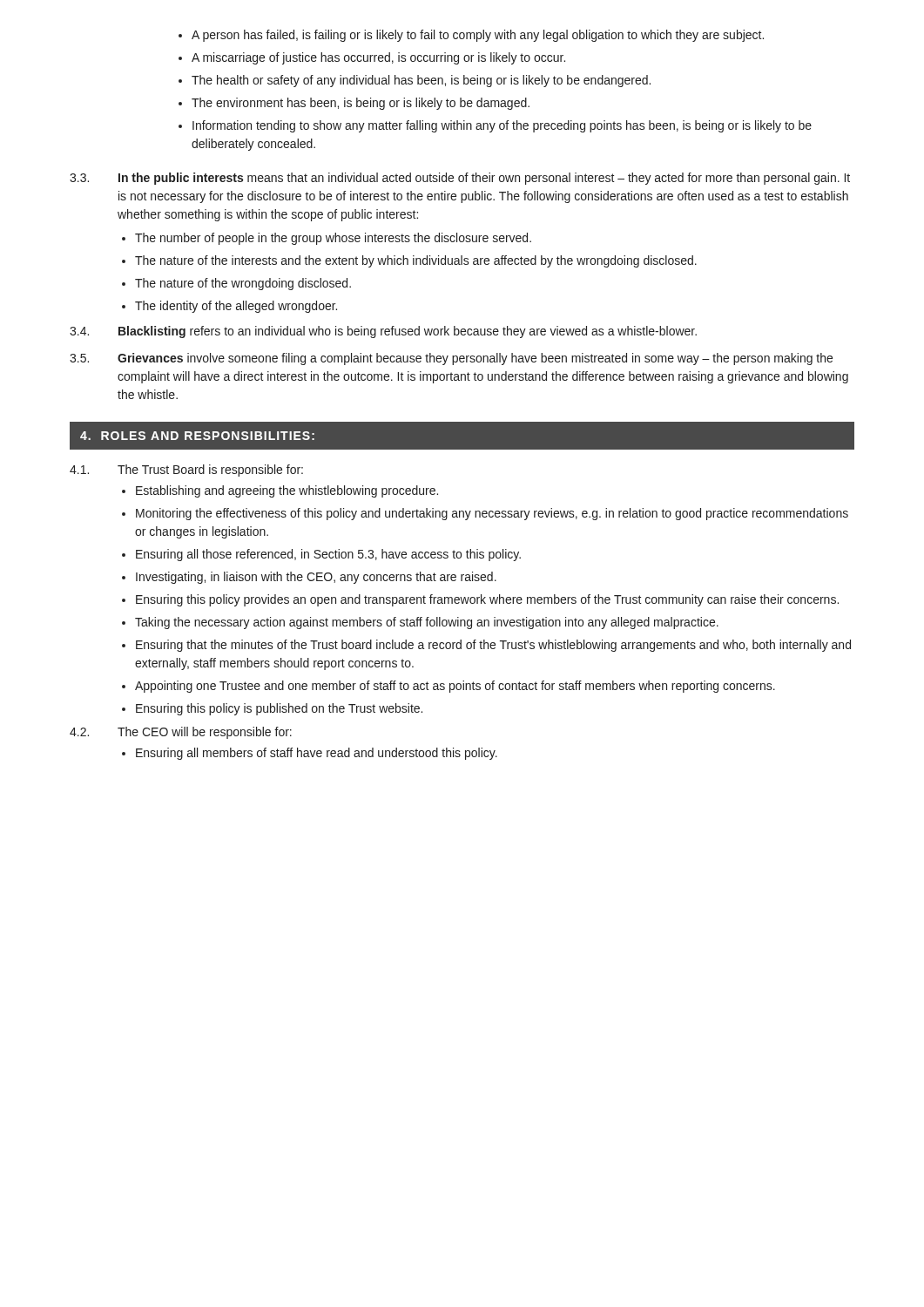
Task: Select the list item that reads "Appointing one Trustee and"
Action: click(455, 686)
